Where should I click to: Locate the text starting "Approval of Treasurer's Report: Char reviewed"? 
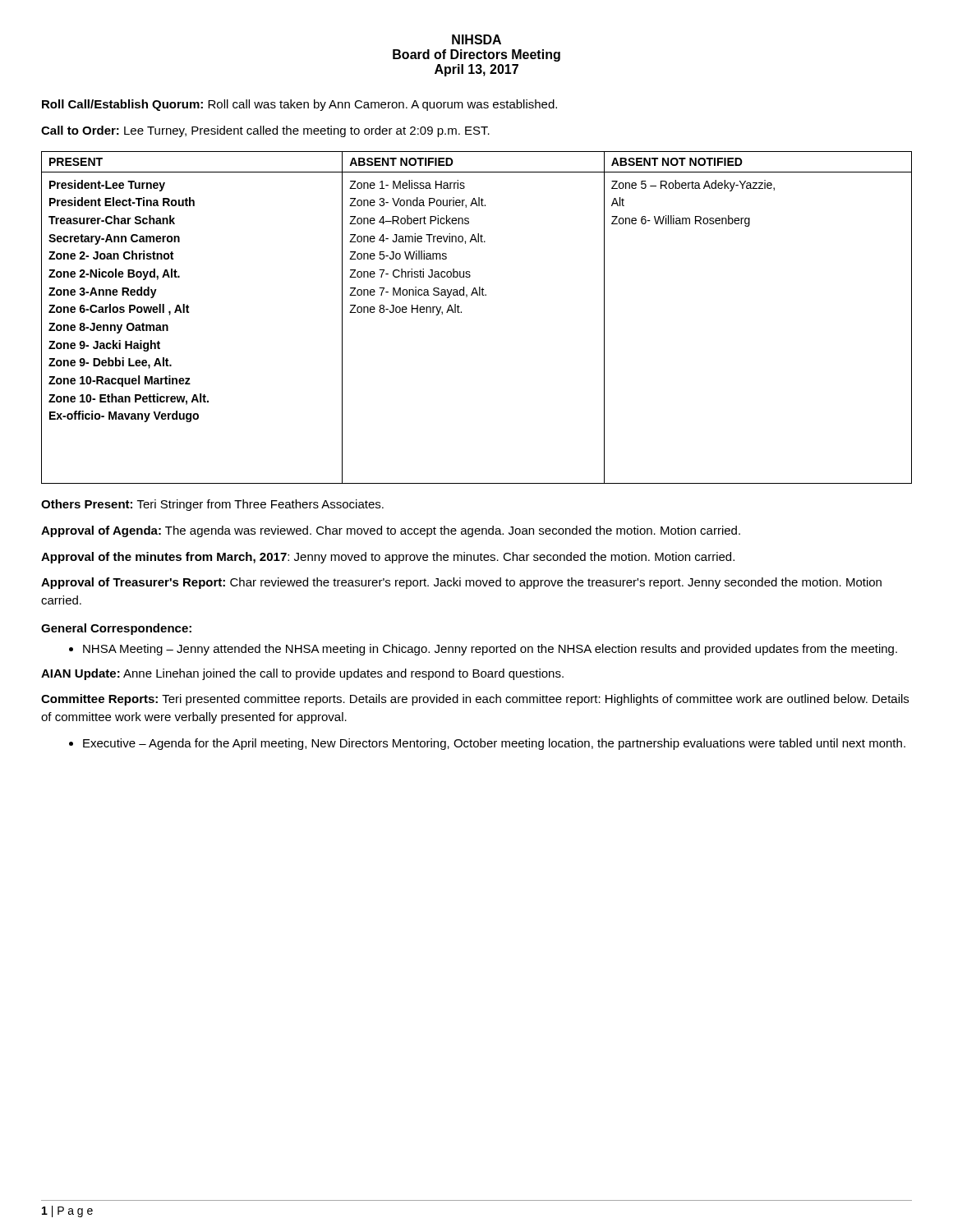(462, 591)
